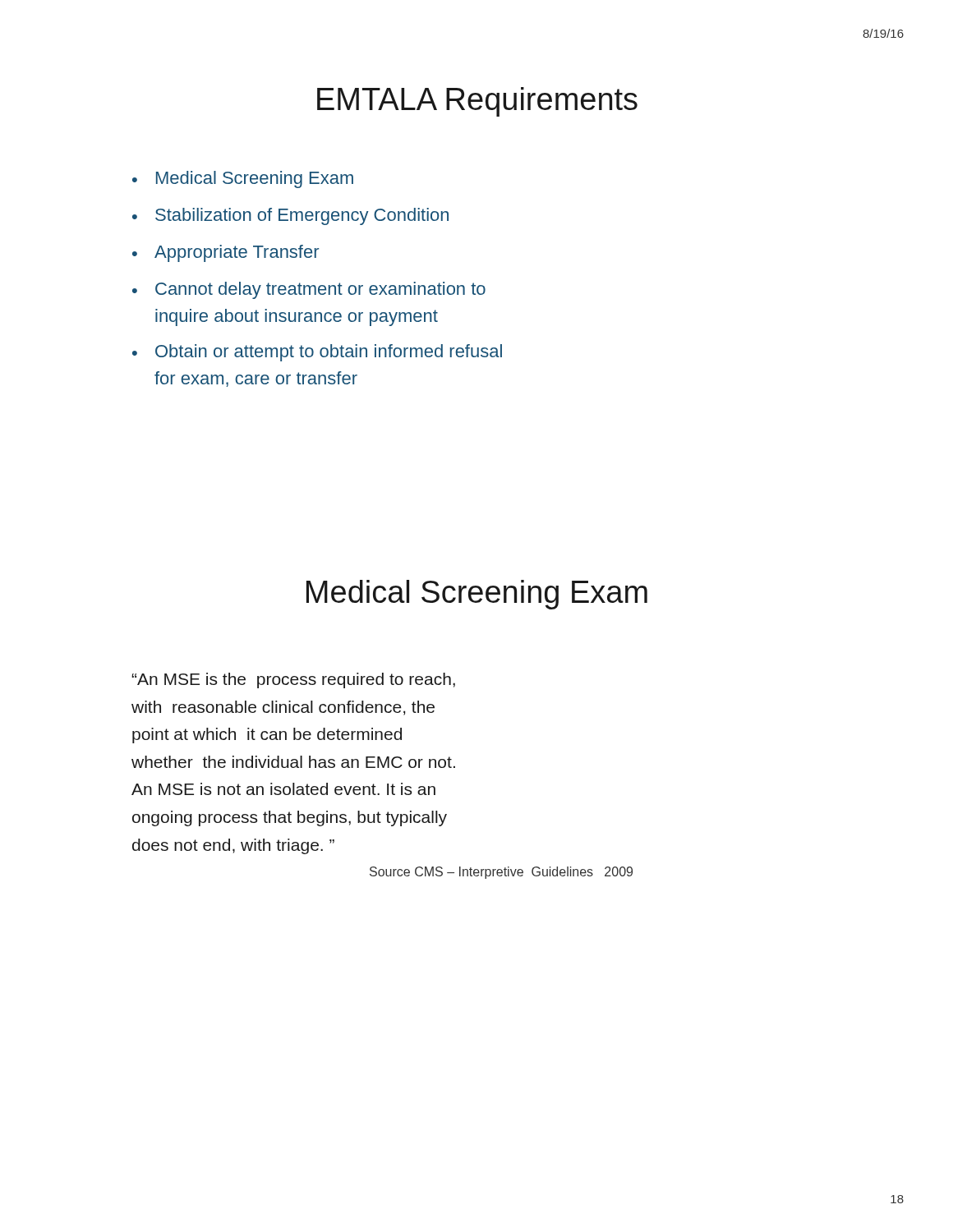Navigate to the passage starting "• Appropriate Transfer"
Screen dimensions: 1232x953
[225, 253]
